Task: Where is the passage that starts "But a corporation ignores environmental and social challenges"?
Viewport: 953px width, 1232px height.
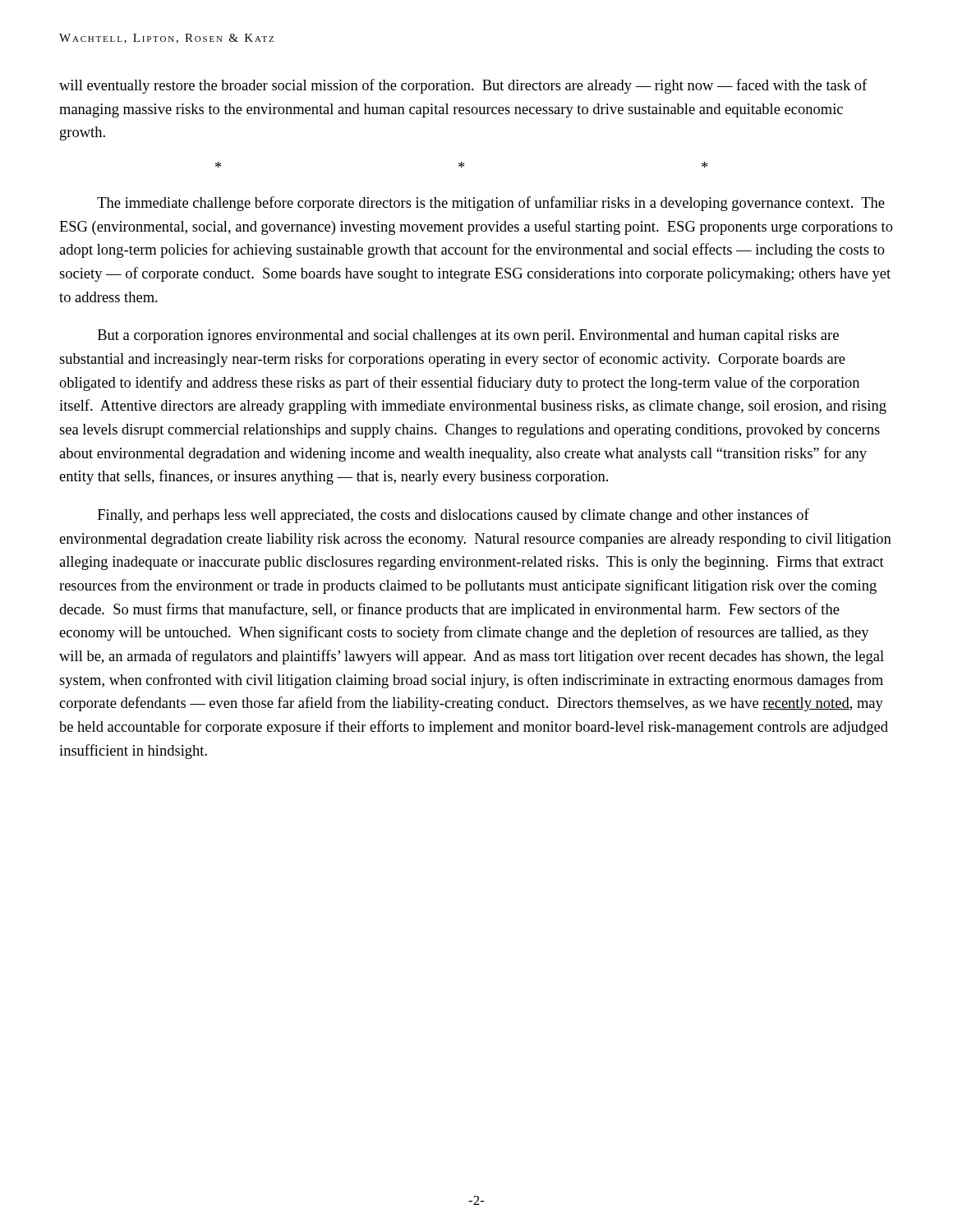Action: point(476,406)
